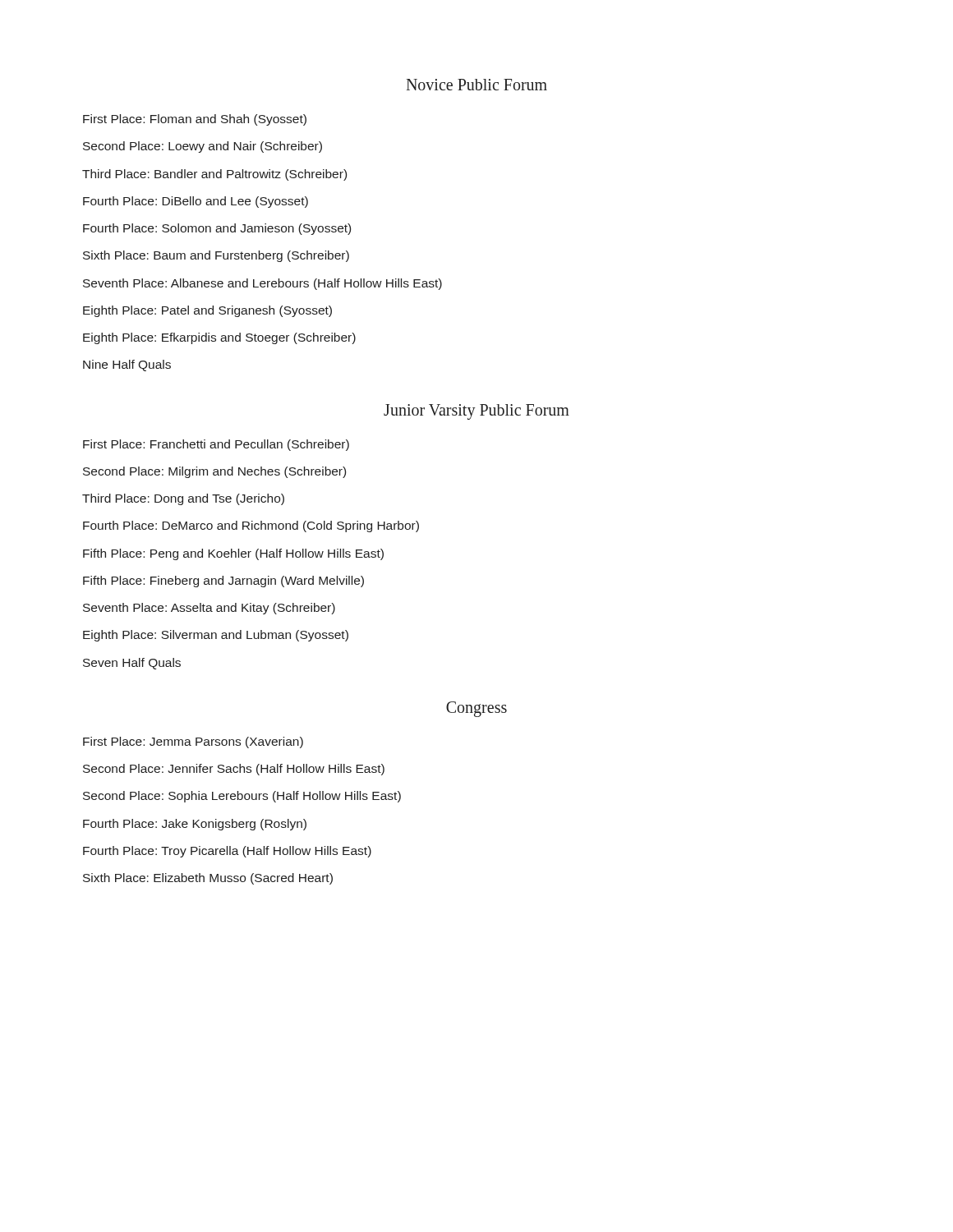
Task: Point to the region starting "Eighth Place: Patel"
Action: click(x=207, y=310)
